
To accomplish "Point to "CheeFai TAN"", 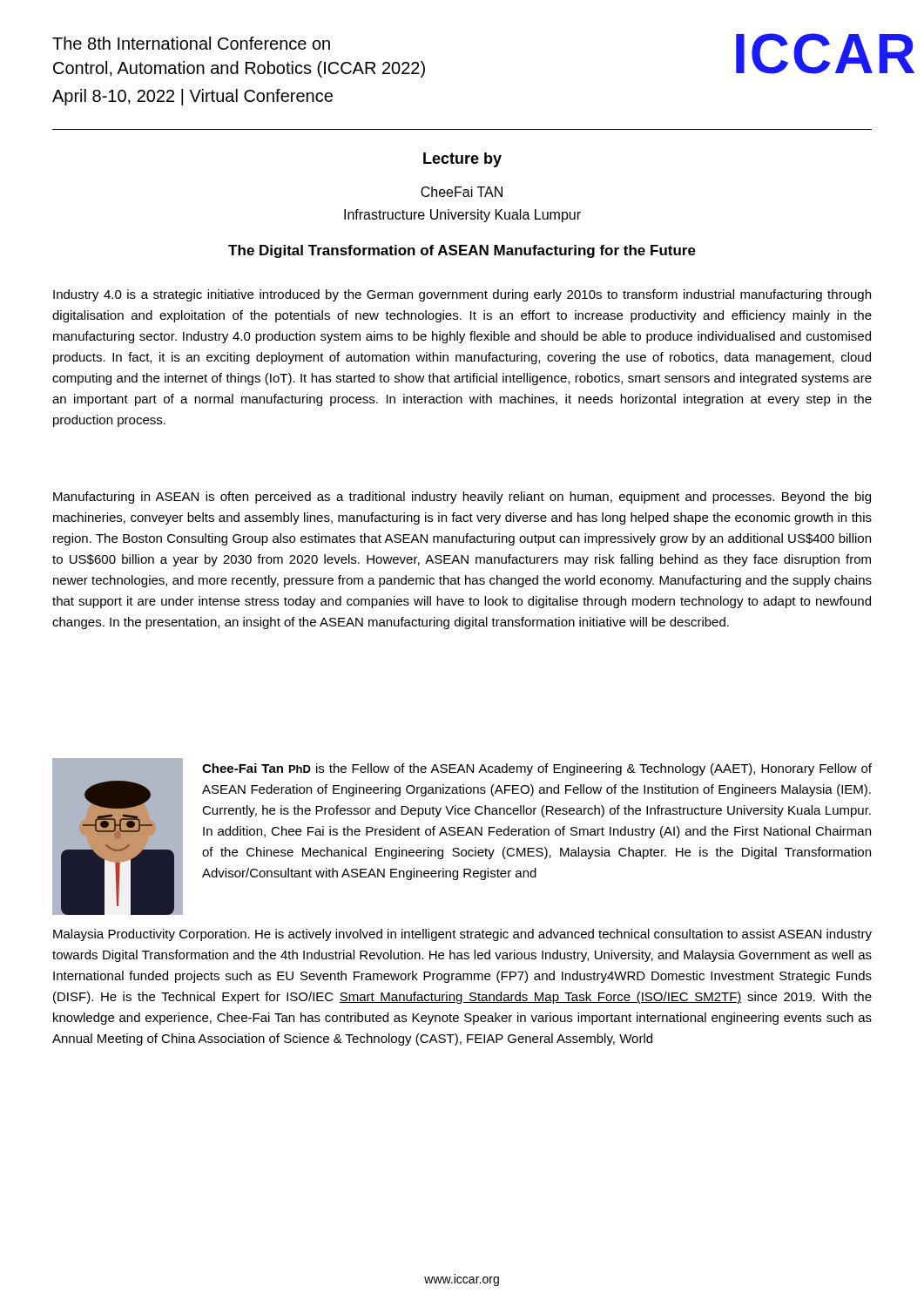I will pyautogui.click(x=462, y=192).
